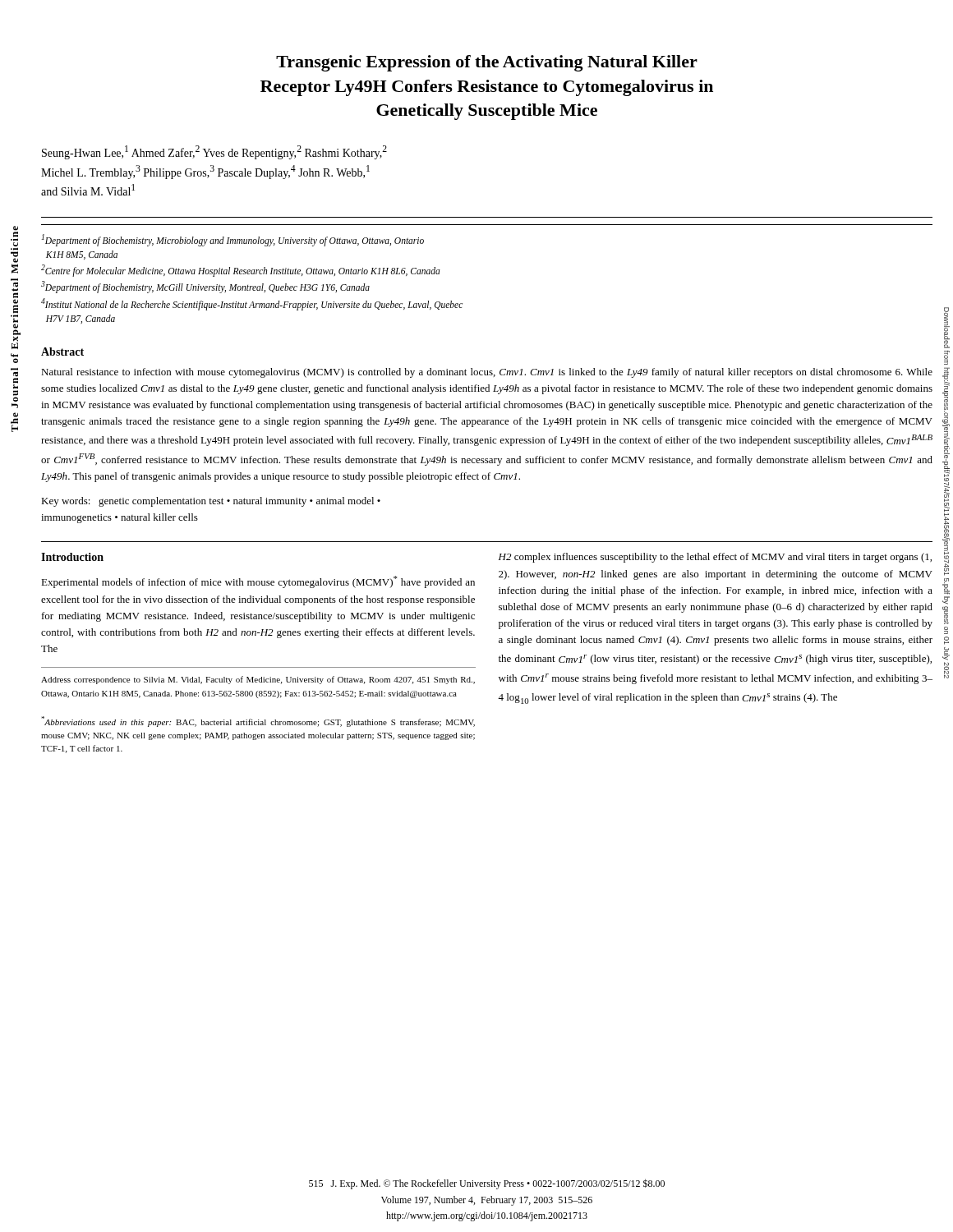Viewport: 953px width, 1232px height.
Task: Point to the passage starting "1Department of Biochemistry, Microbiology and"
Action: click(252, 278)
